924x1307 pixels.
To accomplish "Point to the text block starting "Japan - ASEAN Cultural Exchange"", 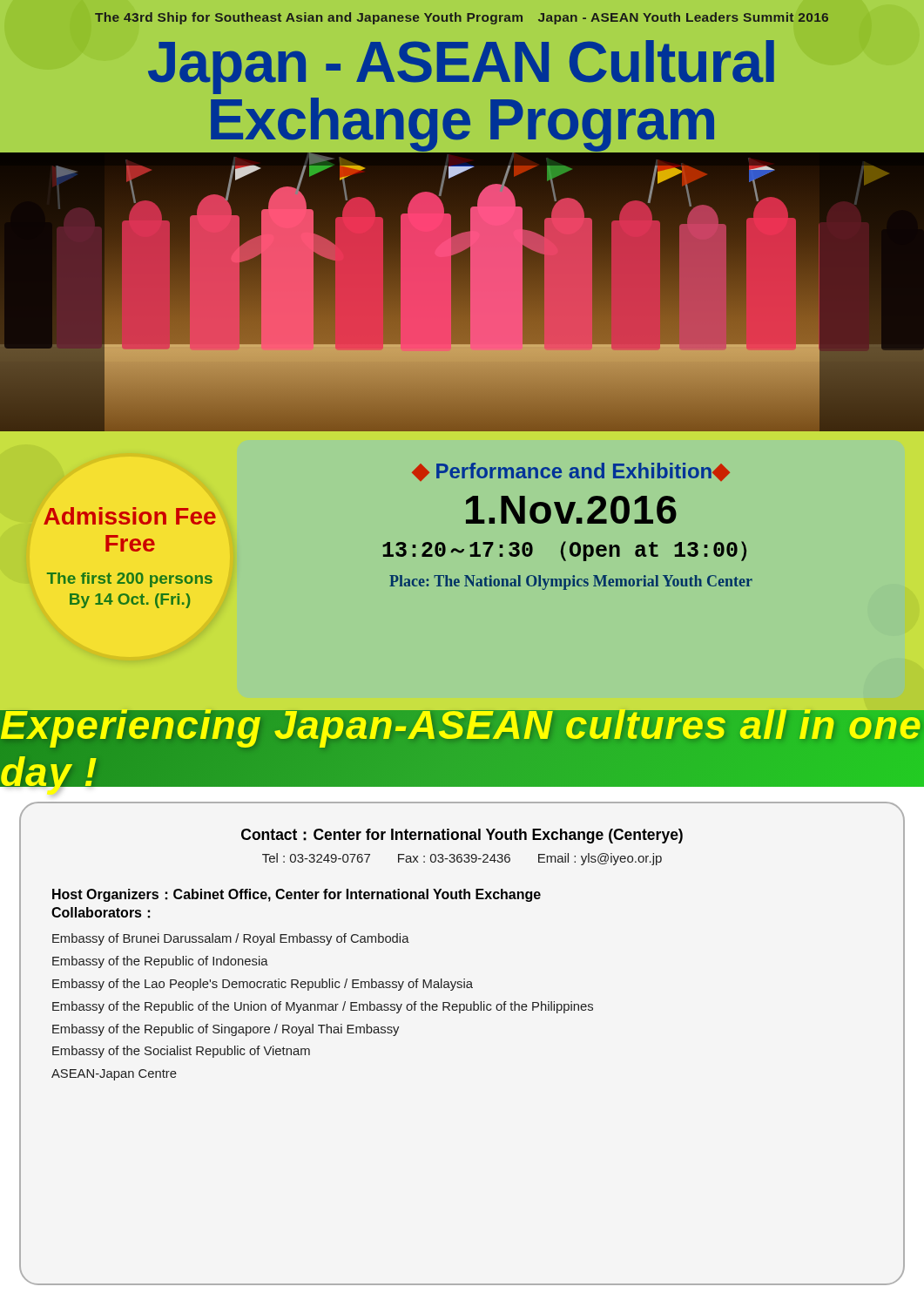I will click(x=462, y=91).
